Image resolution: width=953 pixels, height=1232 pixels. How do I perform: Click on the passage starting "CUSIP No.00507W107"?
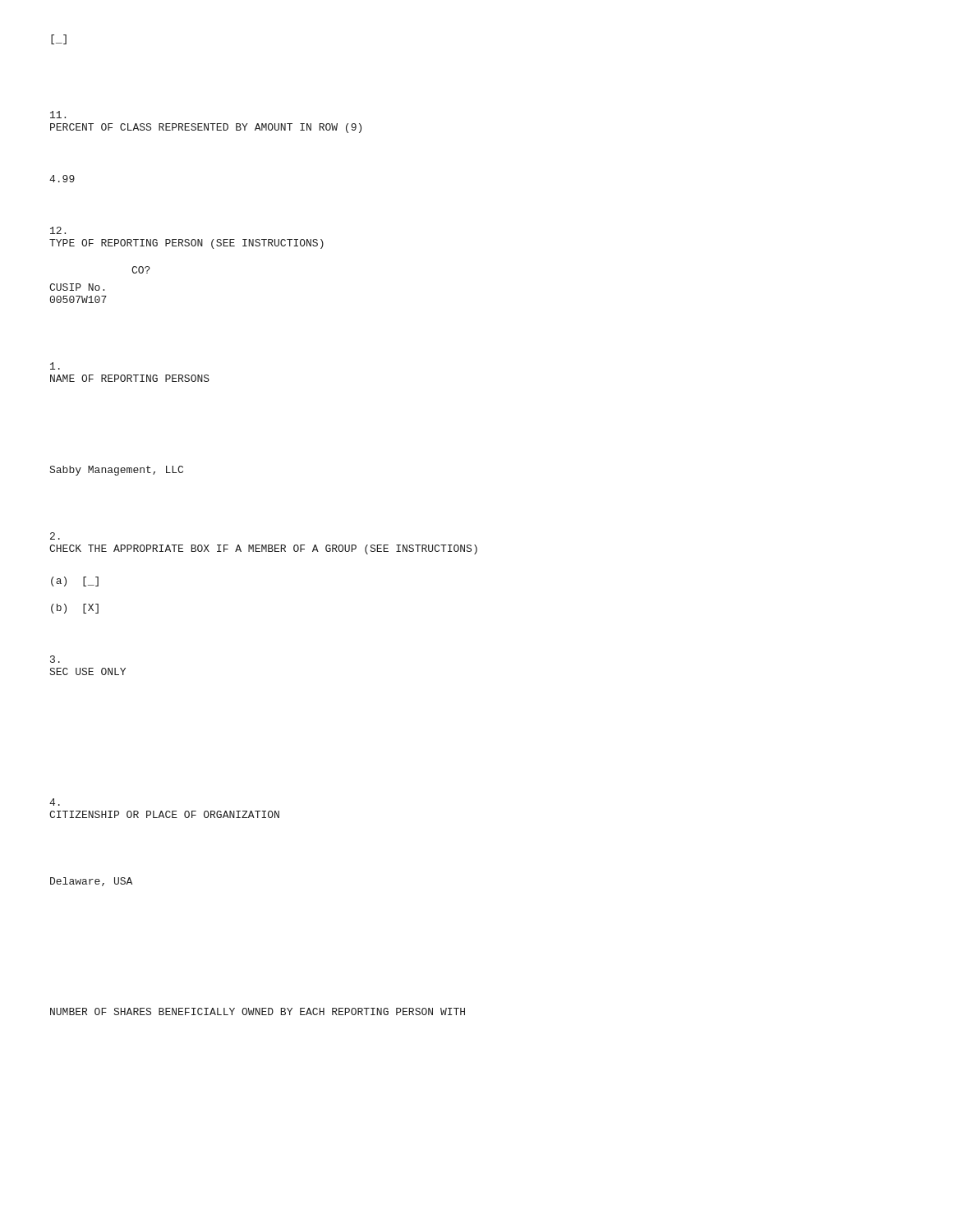pos(78,294)
